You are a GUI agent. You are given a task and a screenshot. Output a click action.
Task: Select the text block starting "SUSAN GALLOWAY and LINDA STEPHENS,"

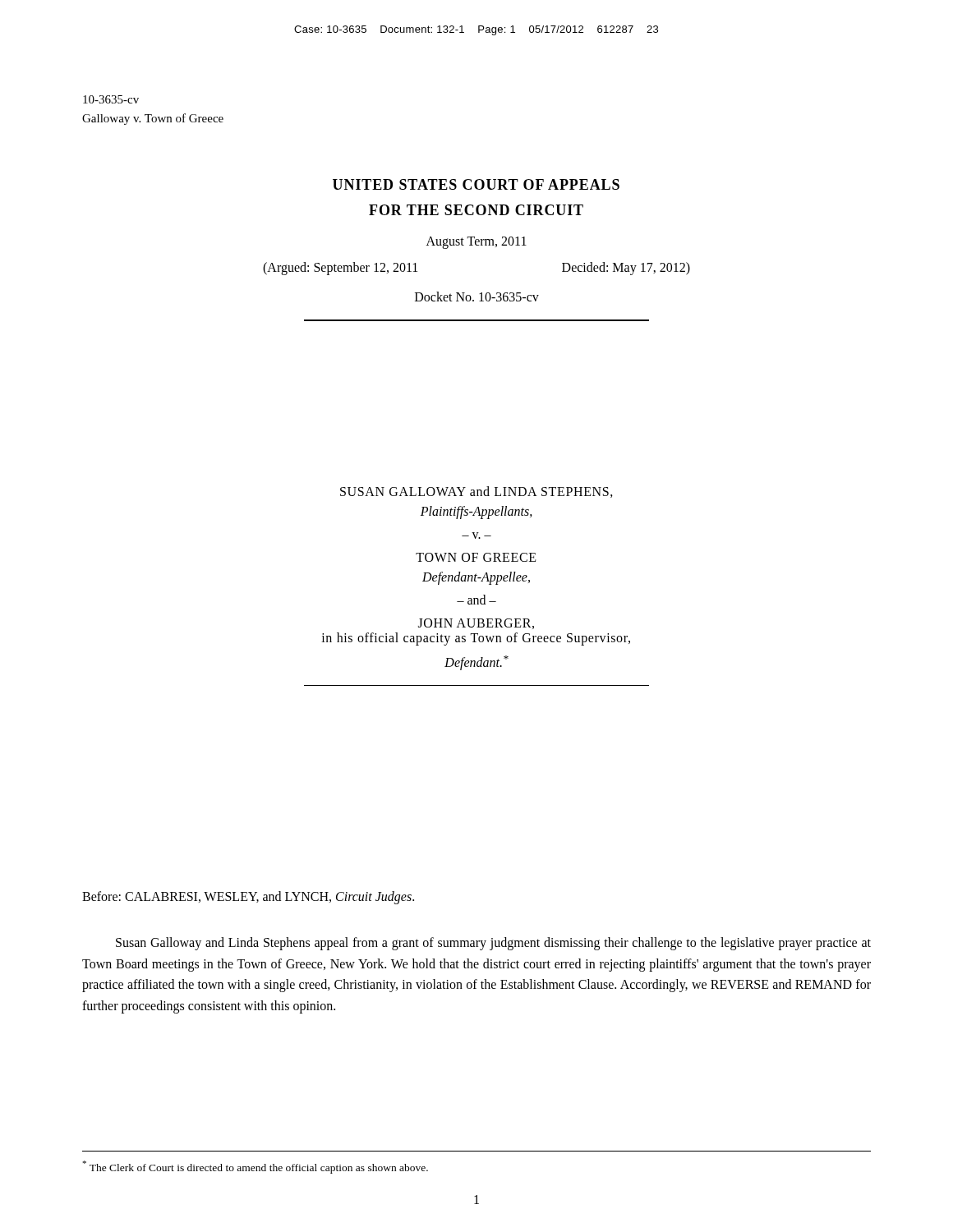(476, 492)
